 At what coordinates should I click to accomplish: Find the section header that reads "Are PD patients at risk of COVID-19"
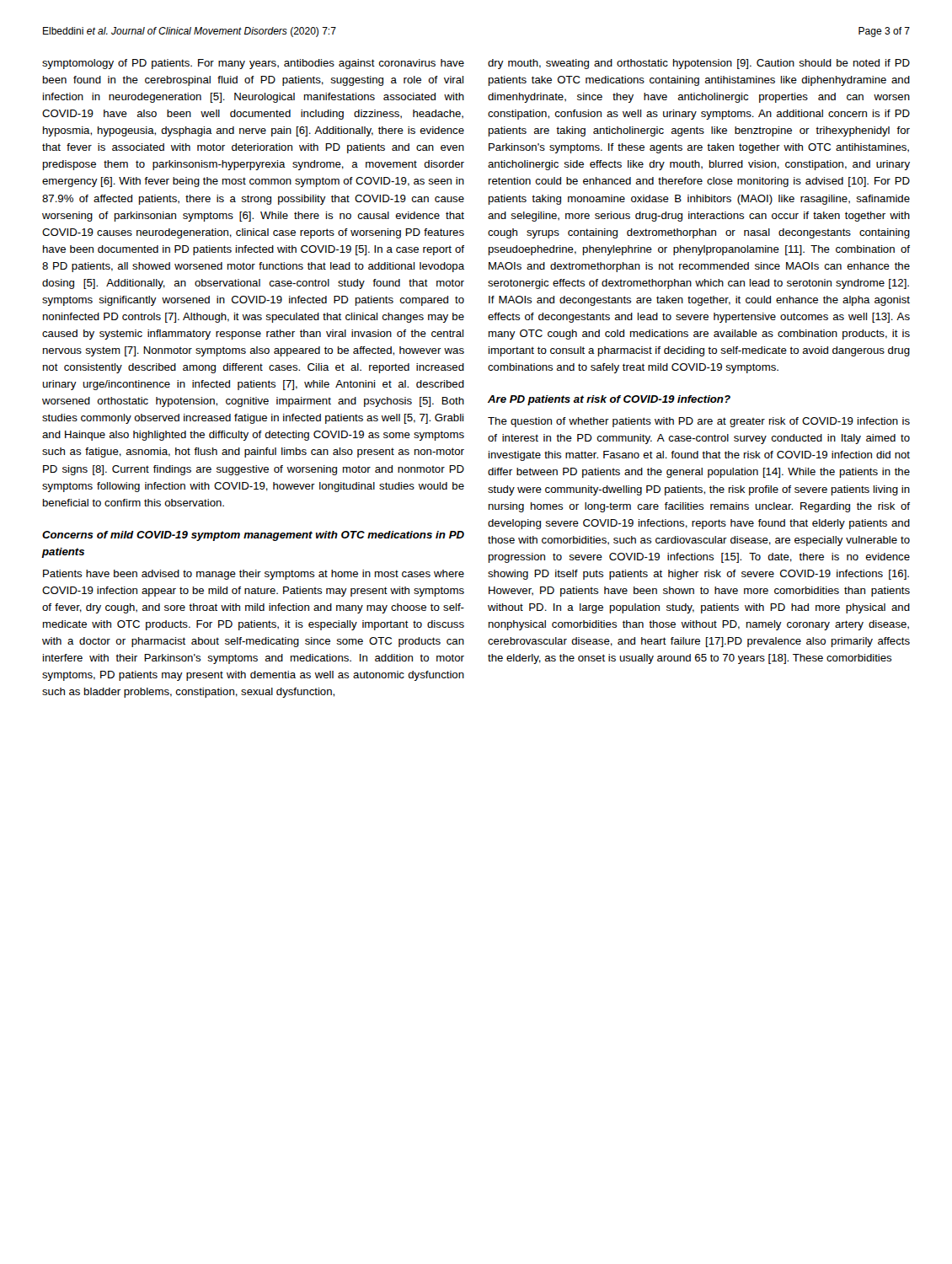coord(609,399)
